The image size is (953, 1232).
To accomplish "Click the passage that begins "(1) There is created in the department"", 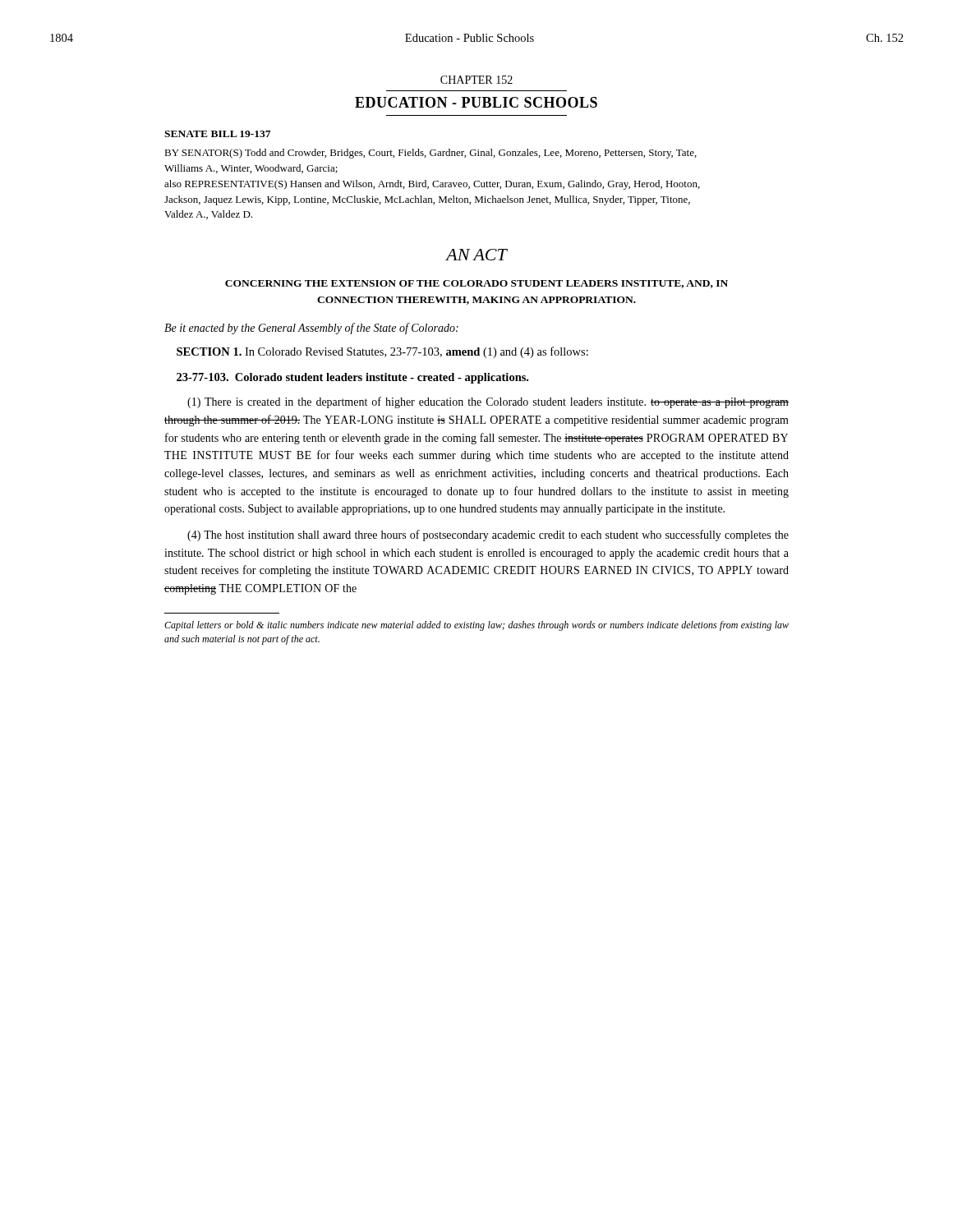I will tap(476, 456).
